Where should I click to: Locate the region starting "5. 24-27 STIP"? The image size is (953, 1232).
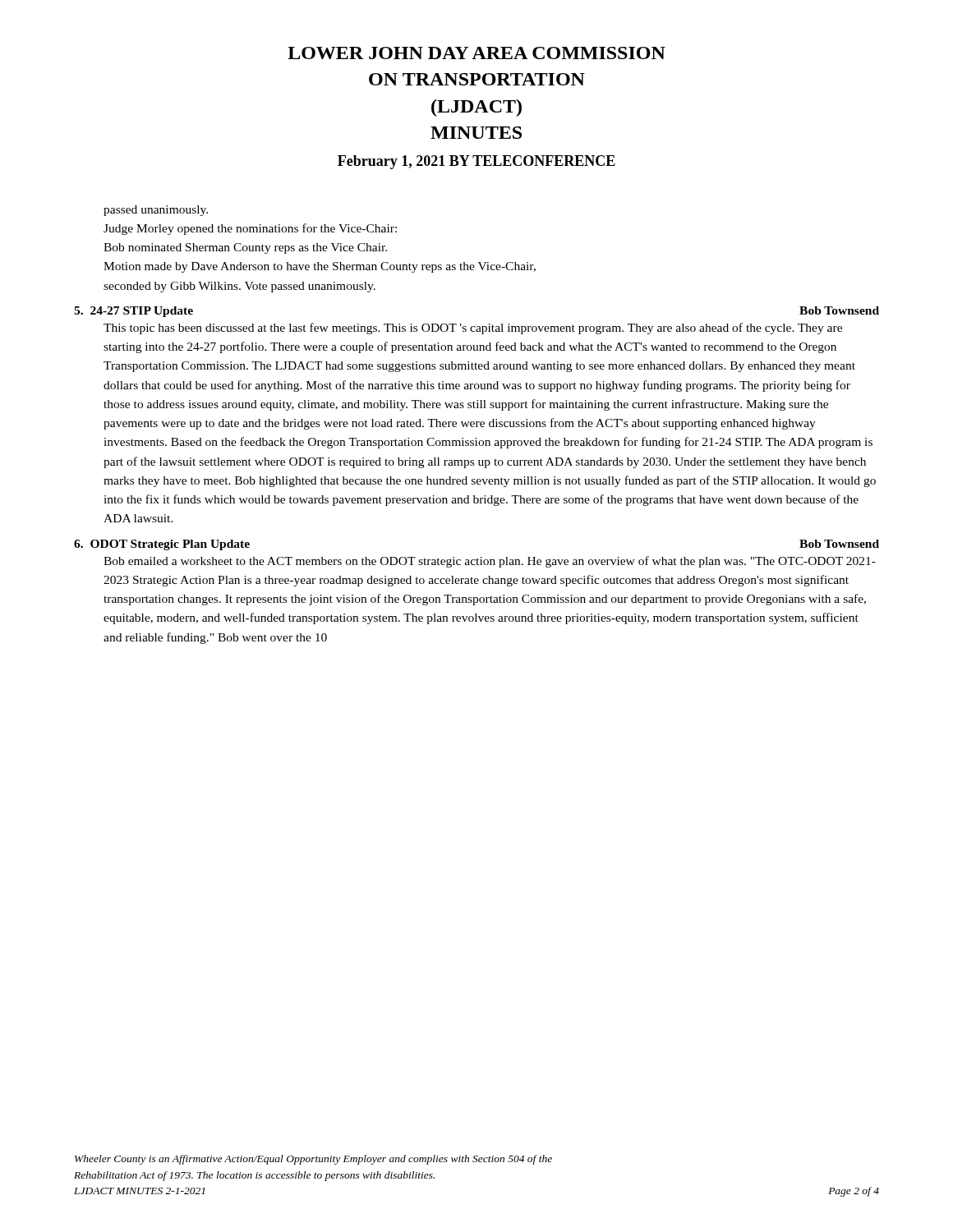click(x=134, y=312)
